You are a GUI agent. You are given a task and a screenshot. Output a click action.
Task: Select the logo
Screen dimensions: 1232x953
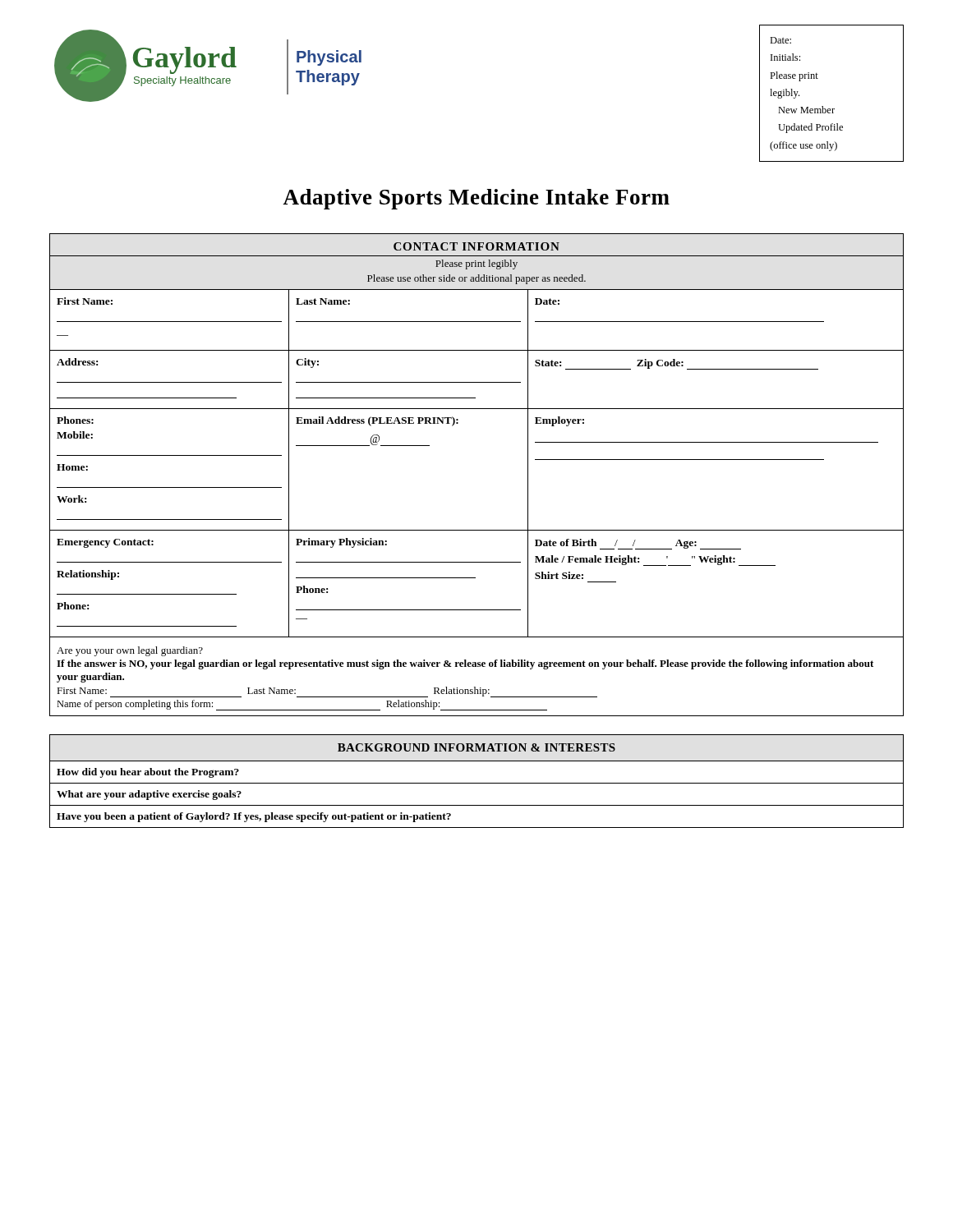click(222, 66)
